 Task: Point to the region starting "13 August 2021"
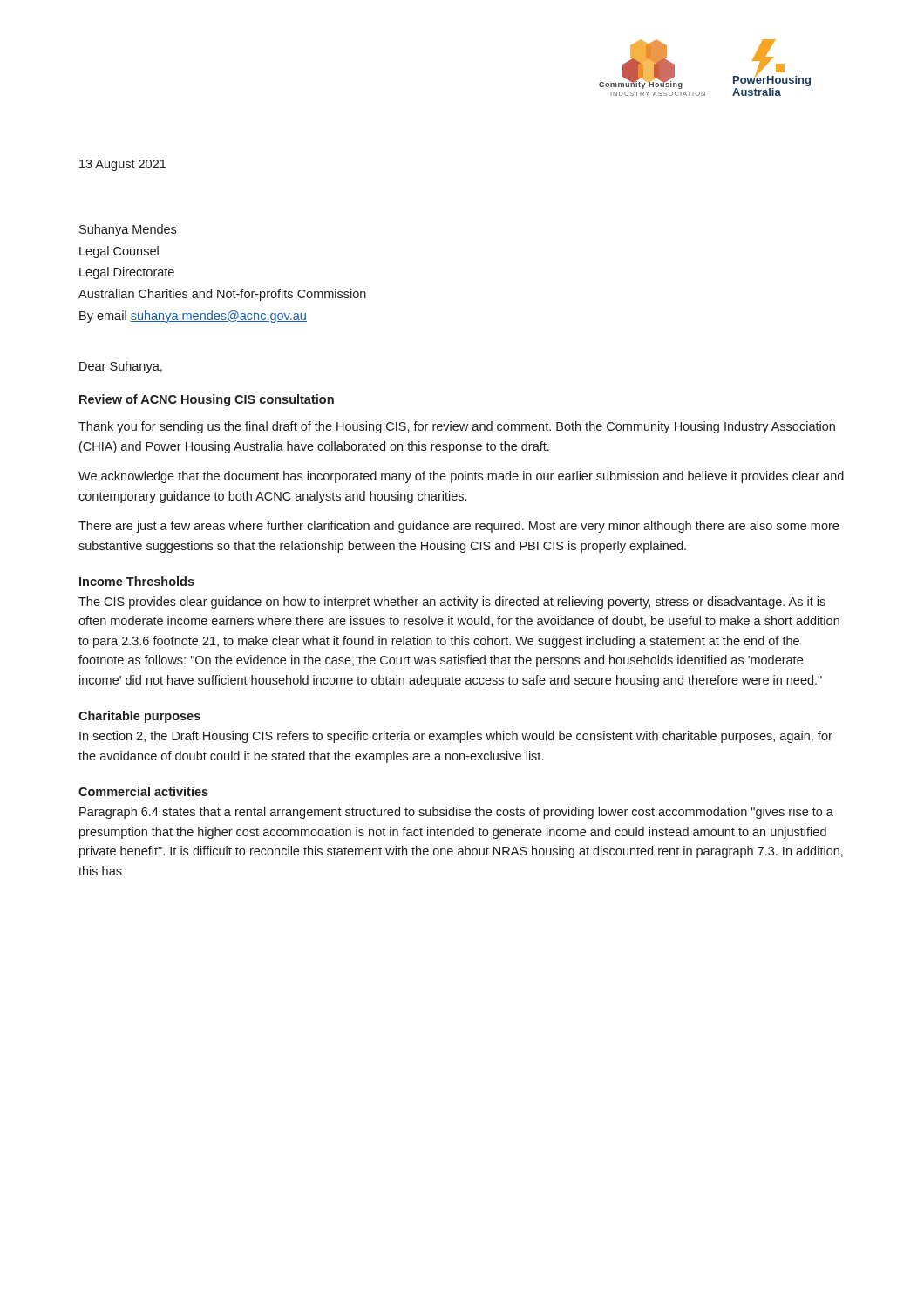click(x=122, y=164)
